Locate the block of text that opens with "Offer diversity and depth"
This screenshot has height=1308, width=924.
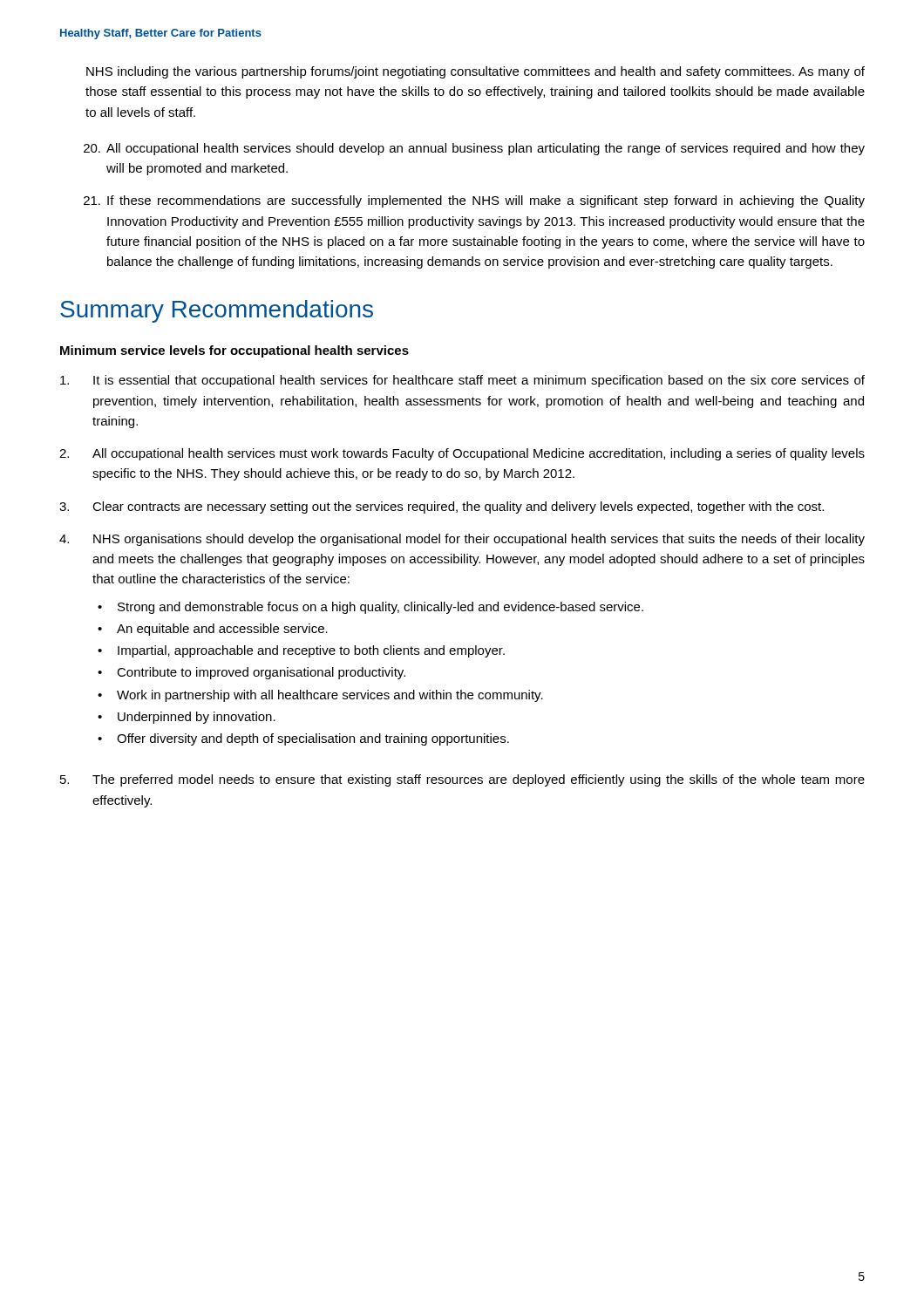point(313,738)
